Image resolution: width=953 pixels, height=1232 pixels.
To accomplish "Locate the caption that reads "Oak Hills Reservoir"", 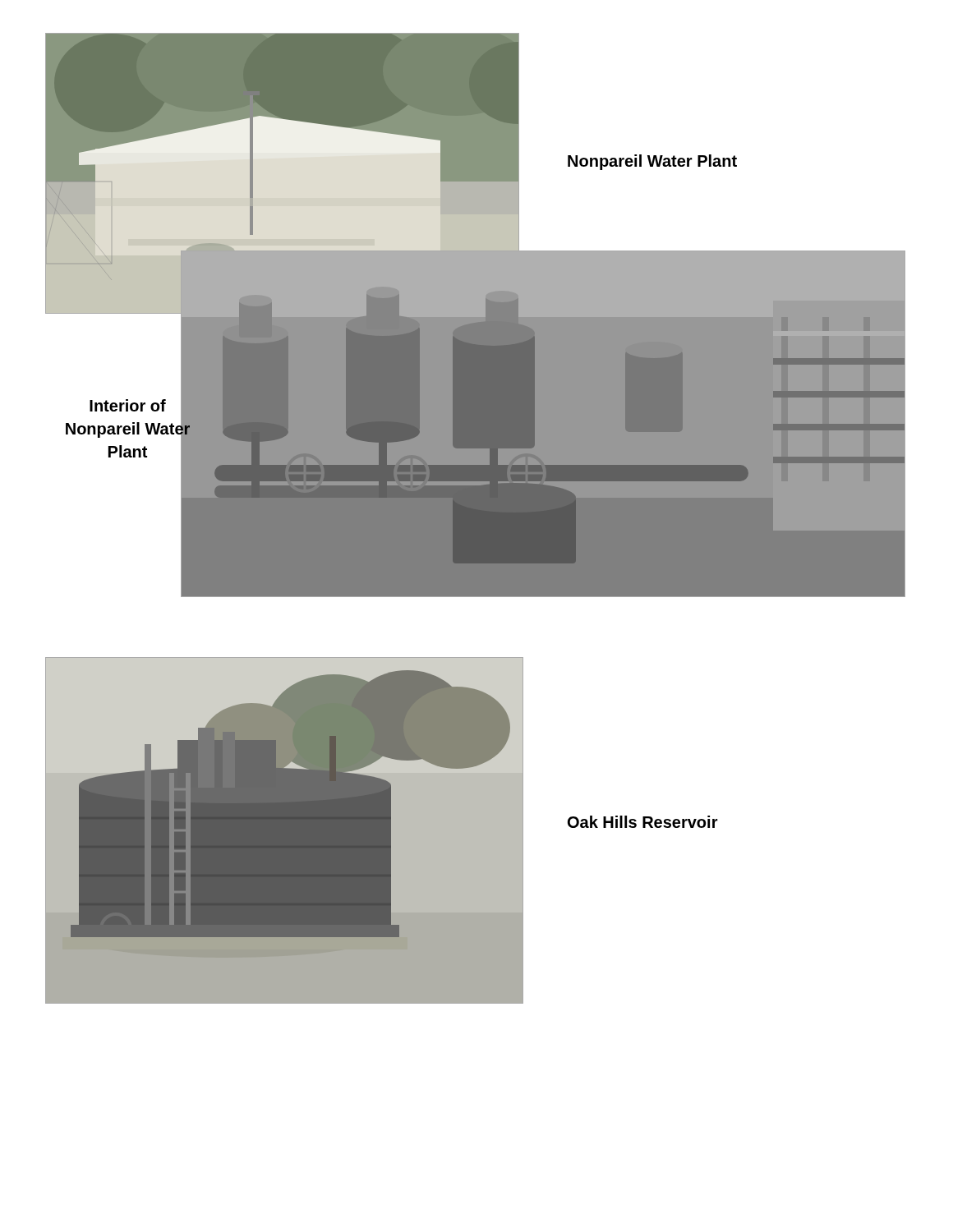I will pos(642,822).
